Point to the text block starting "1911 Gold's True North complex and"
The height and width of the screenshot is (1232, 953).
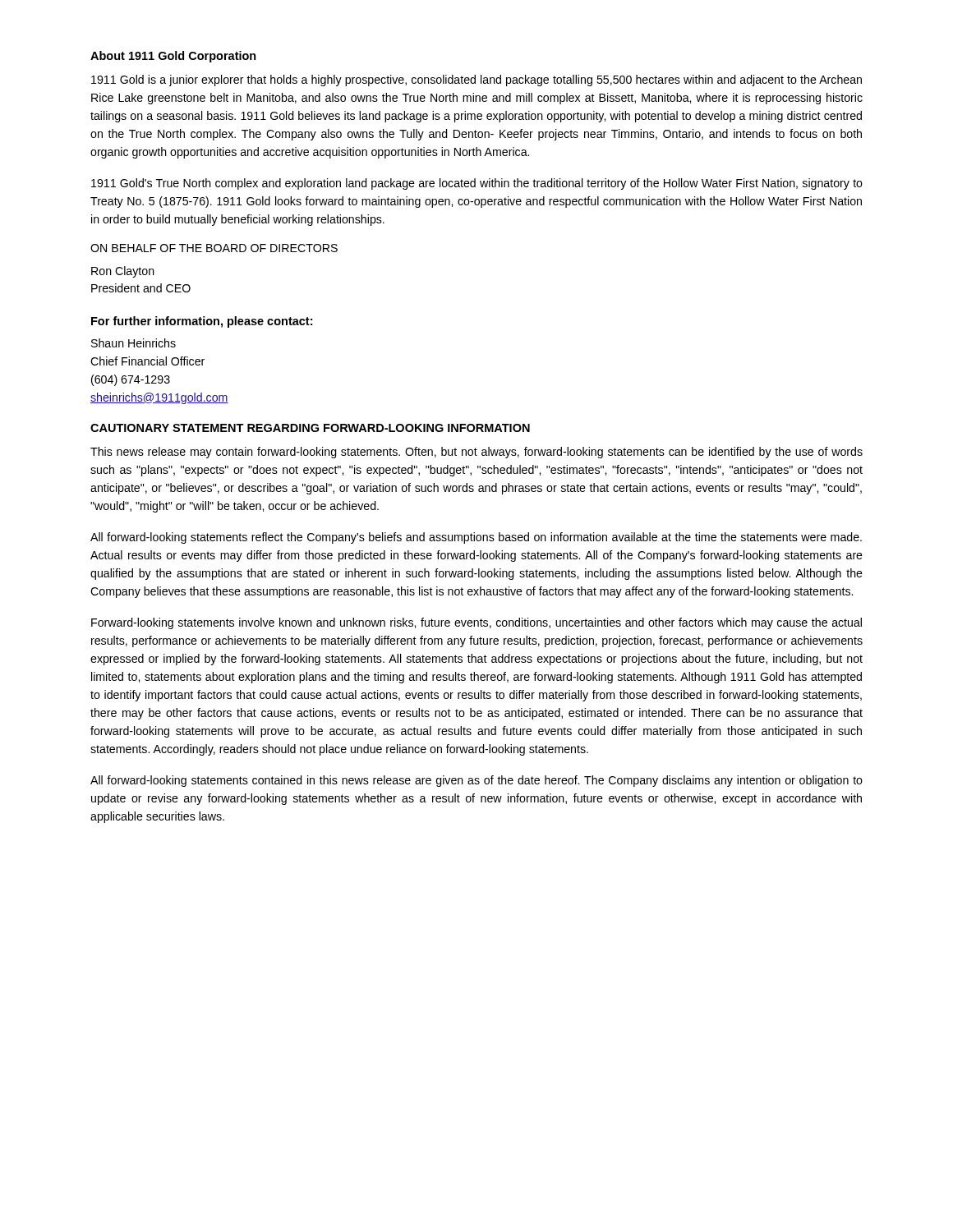[x=476, y=201]
